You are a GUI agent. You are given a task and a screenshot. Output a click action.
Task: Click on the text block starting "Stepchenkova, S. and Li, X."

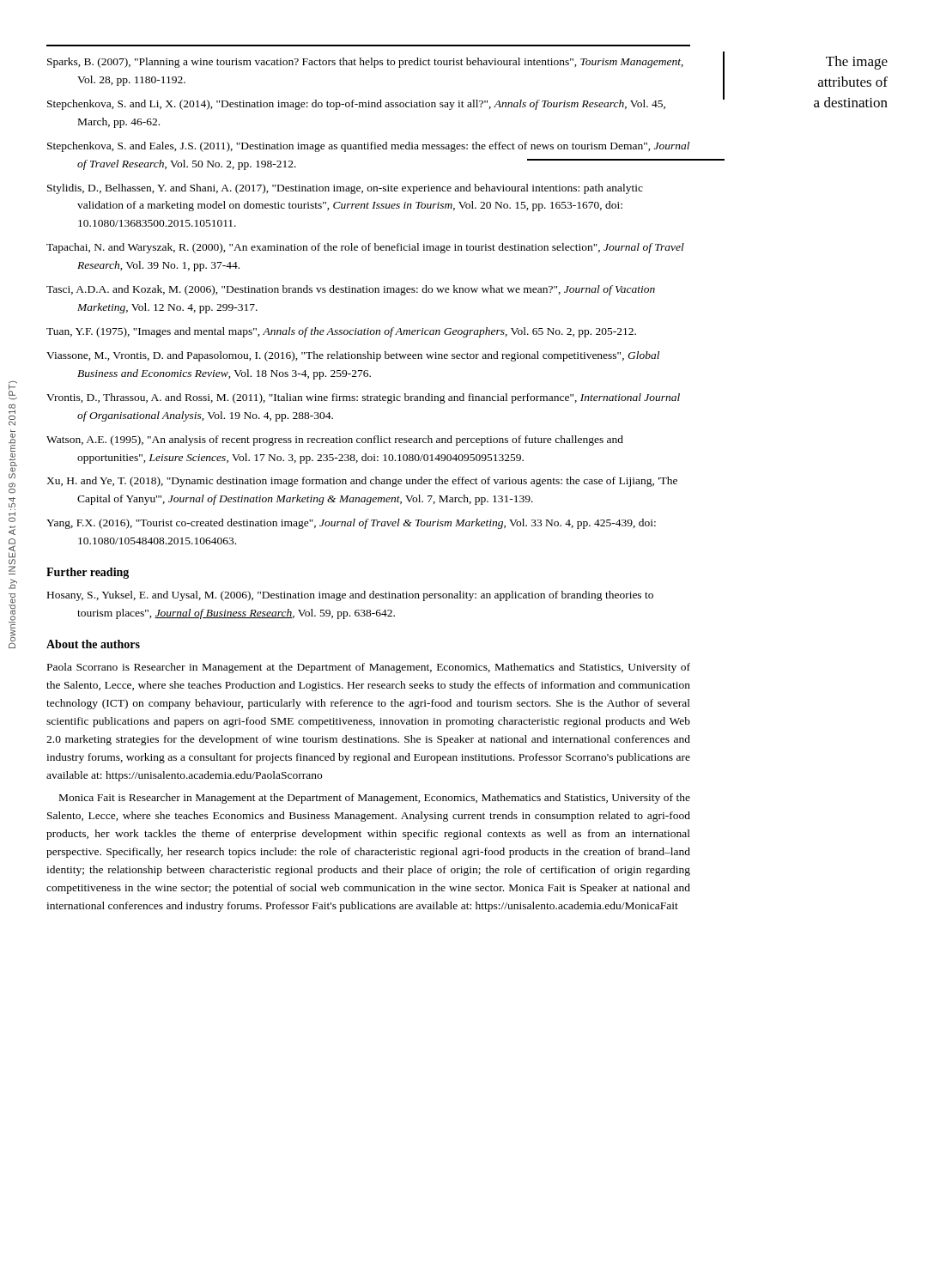click(356, 112)
